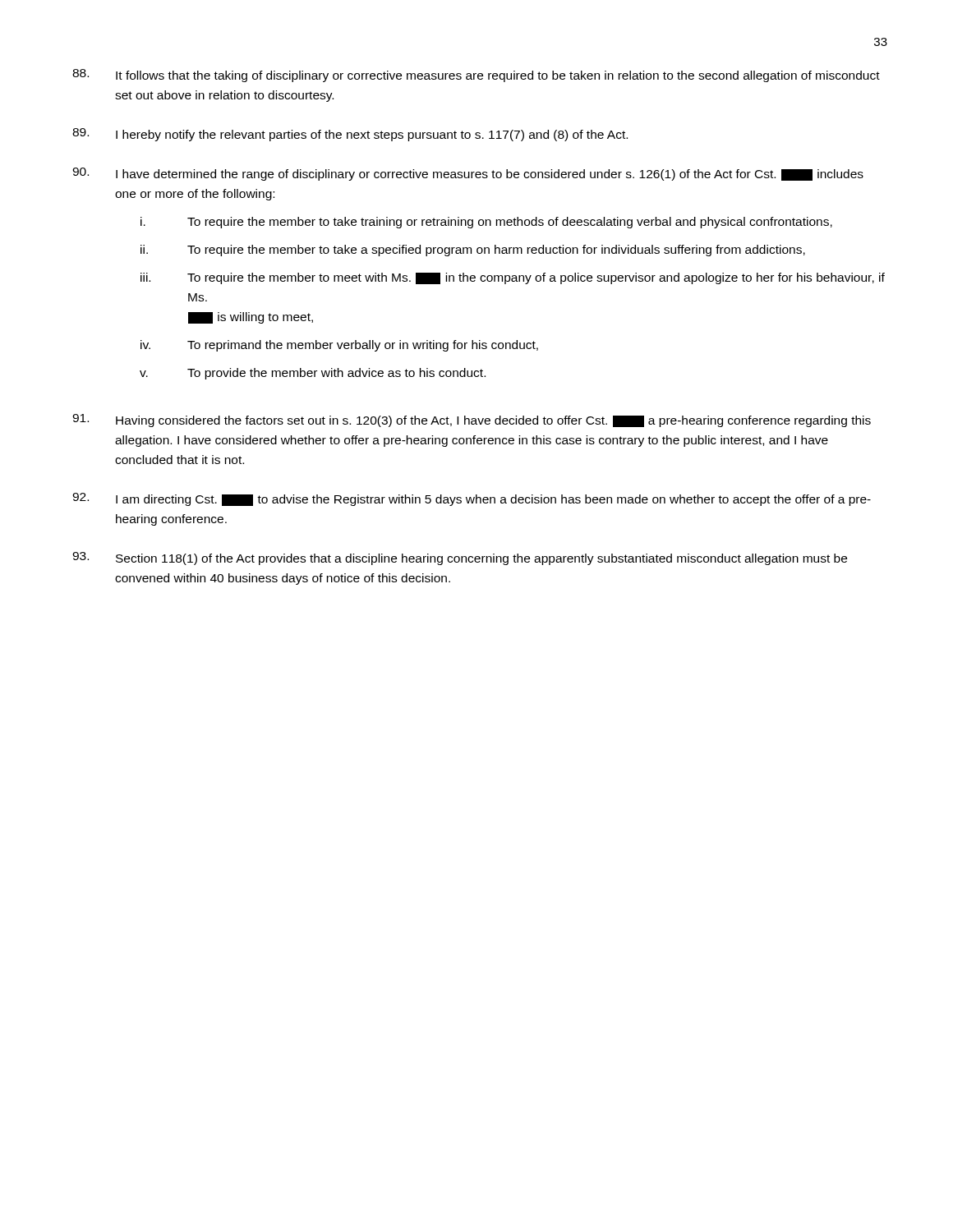Locate the region starting "88. It follows that the taking"
Image resolution: width=953 pixels, height=1232 pixels.
480,85
